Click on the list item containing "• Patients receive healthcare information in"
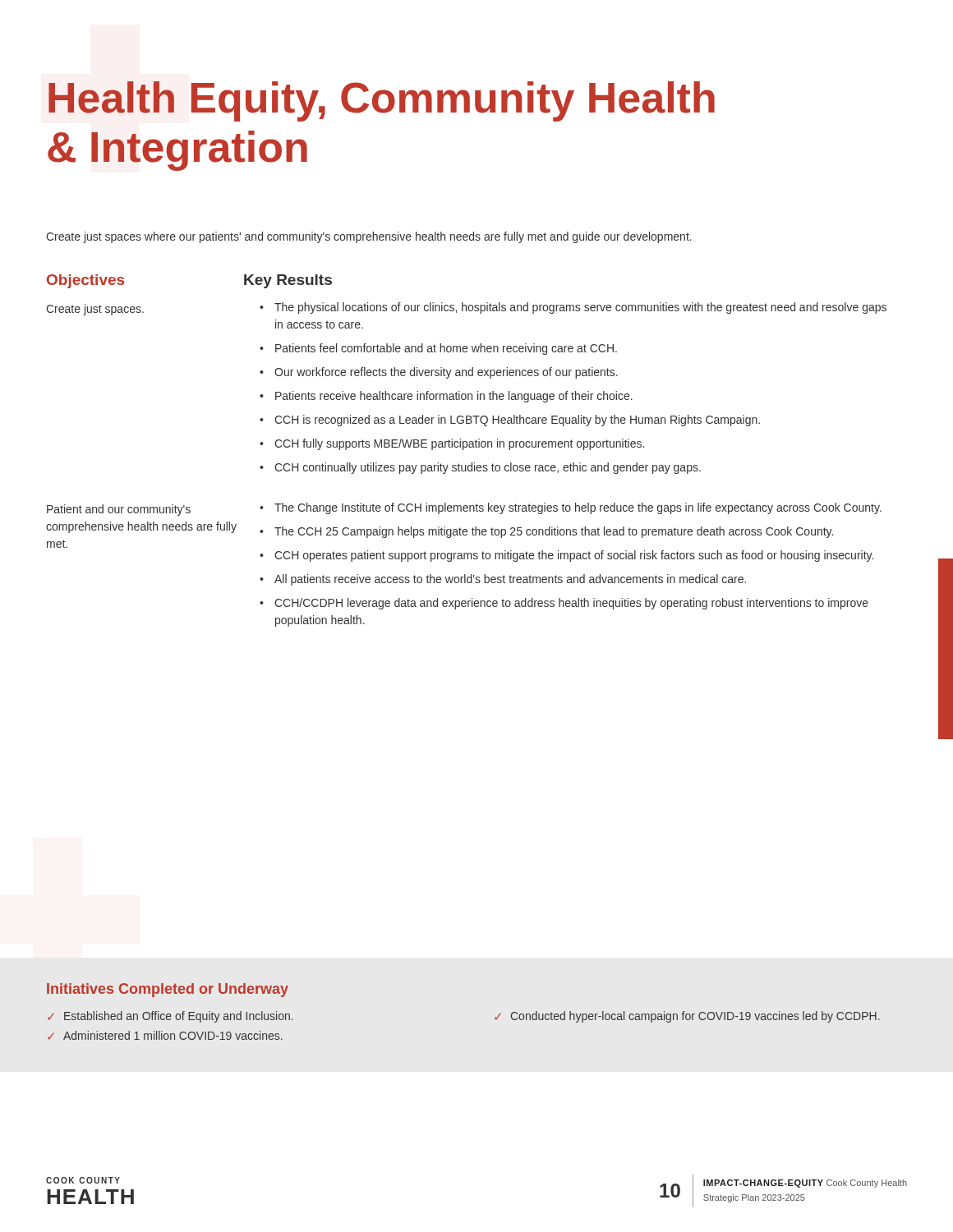Image resolution: width=953 pixels, height=1232 pixels. click(x=446, y=396)
